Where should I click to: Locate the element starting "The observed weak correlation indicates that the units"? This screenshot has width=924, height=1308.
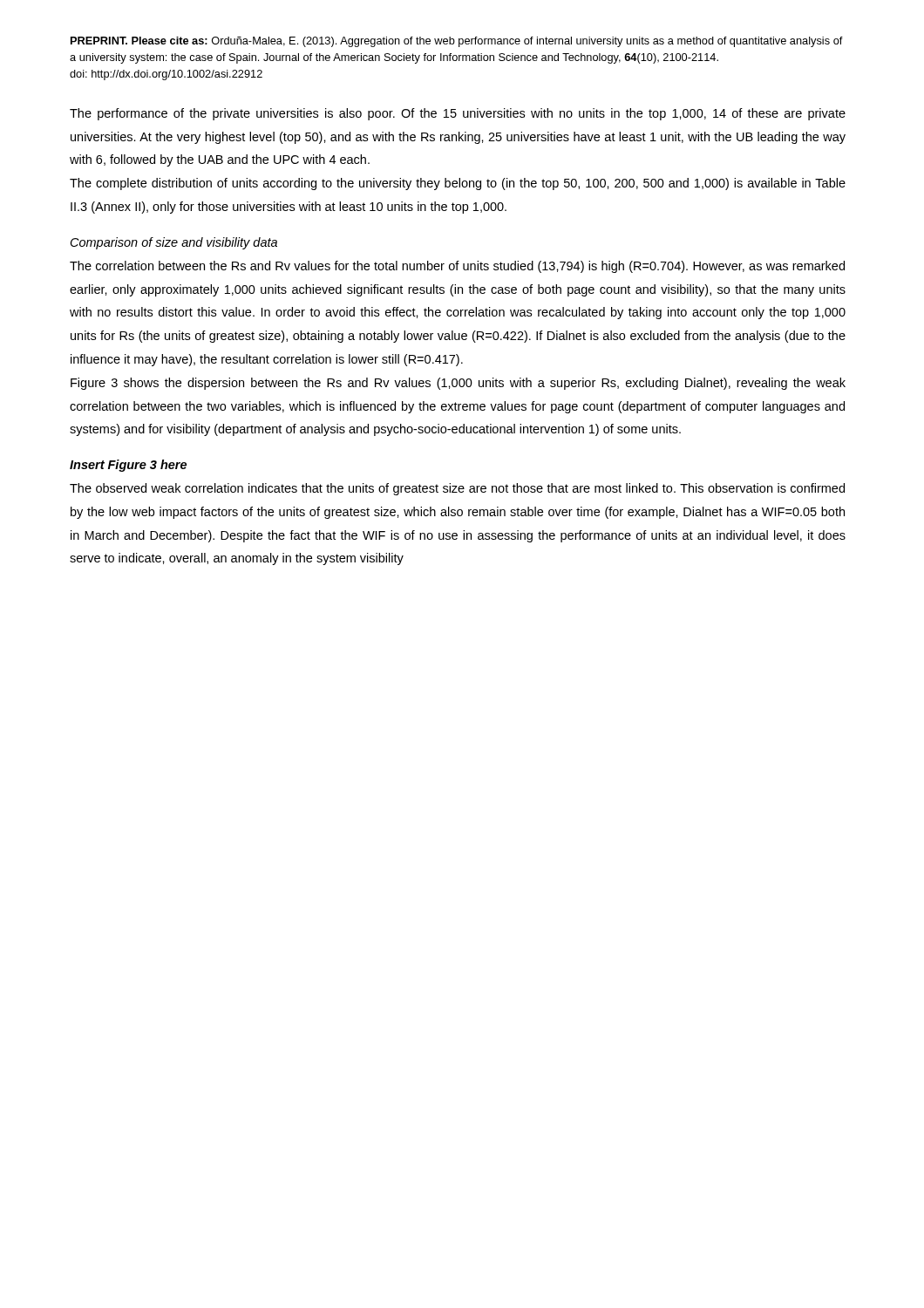pyautogui.click(x=458, y=523)
